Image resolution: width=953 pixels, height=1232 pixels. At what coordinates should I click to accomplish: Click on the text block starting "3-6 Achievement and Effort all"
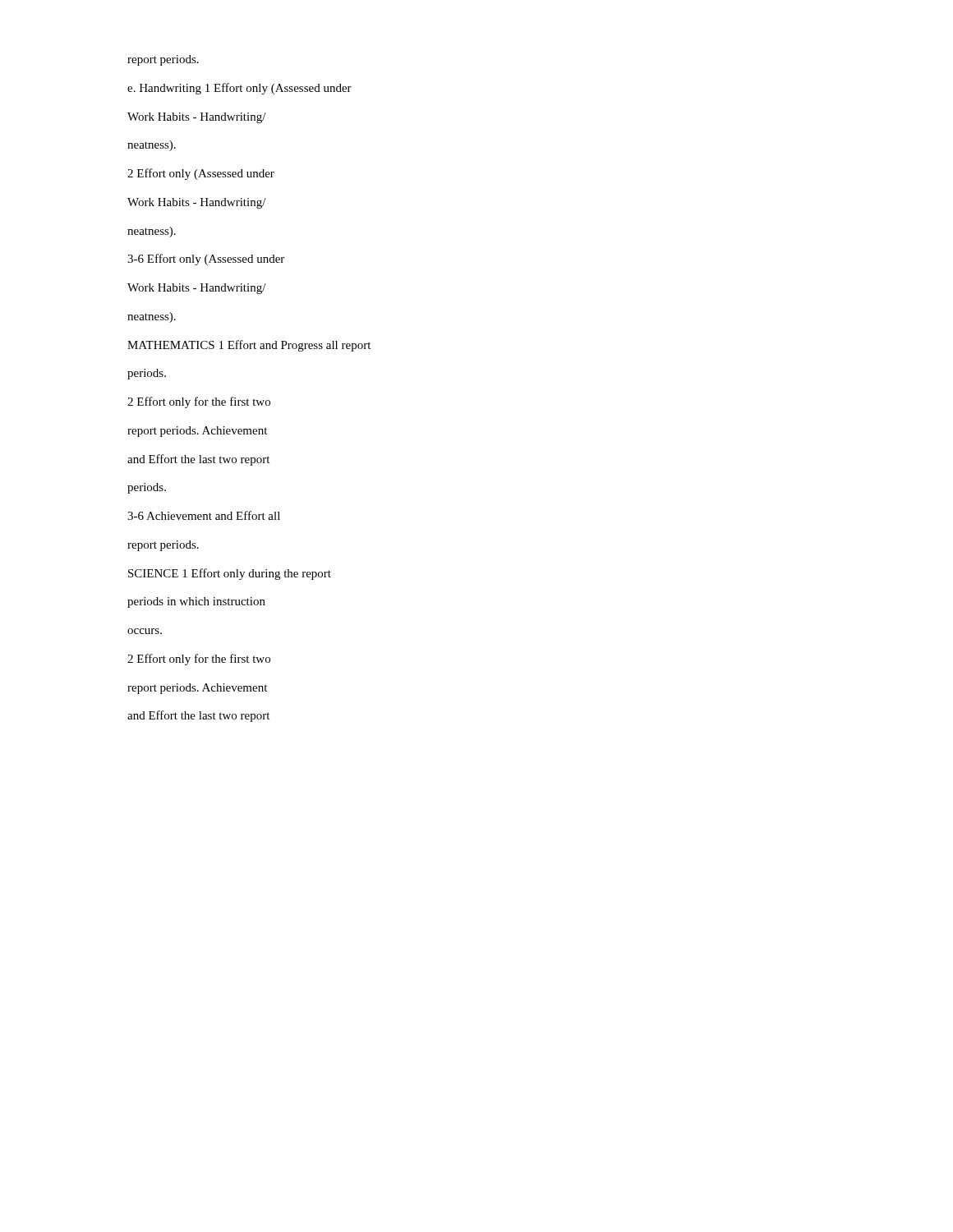point(204,515)
